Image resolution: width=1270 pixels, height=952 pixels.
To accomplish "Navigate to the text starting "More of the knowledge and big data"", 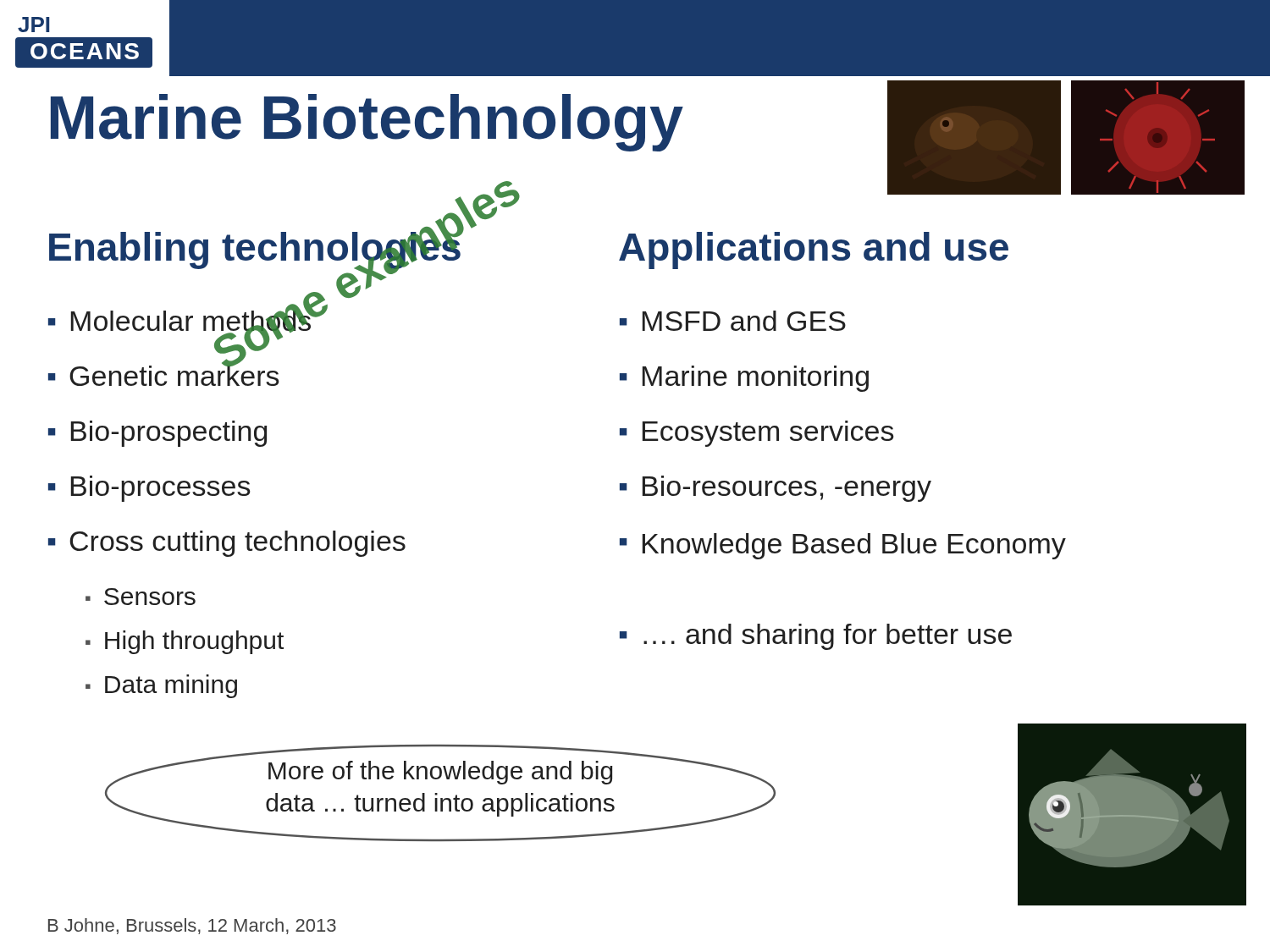I will [440, 793].
